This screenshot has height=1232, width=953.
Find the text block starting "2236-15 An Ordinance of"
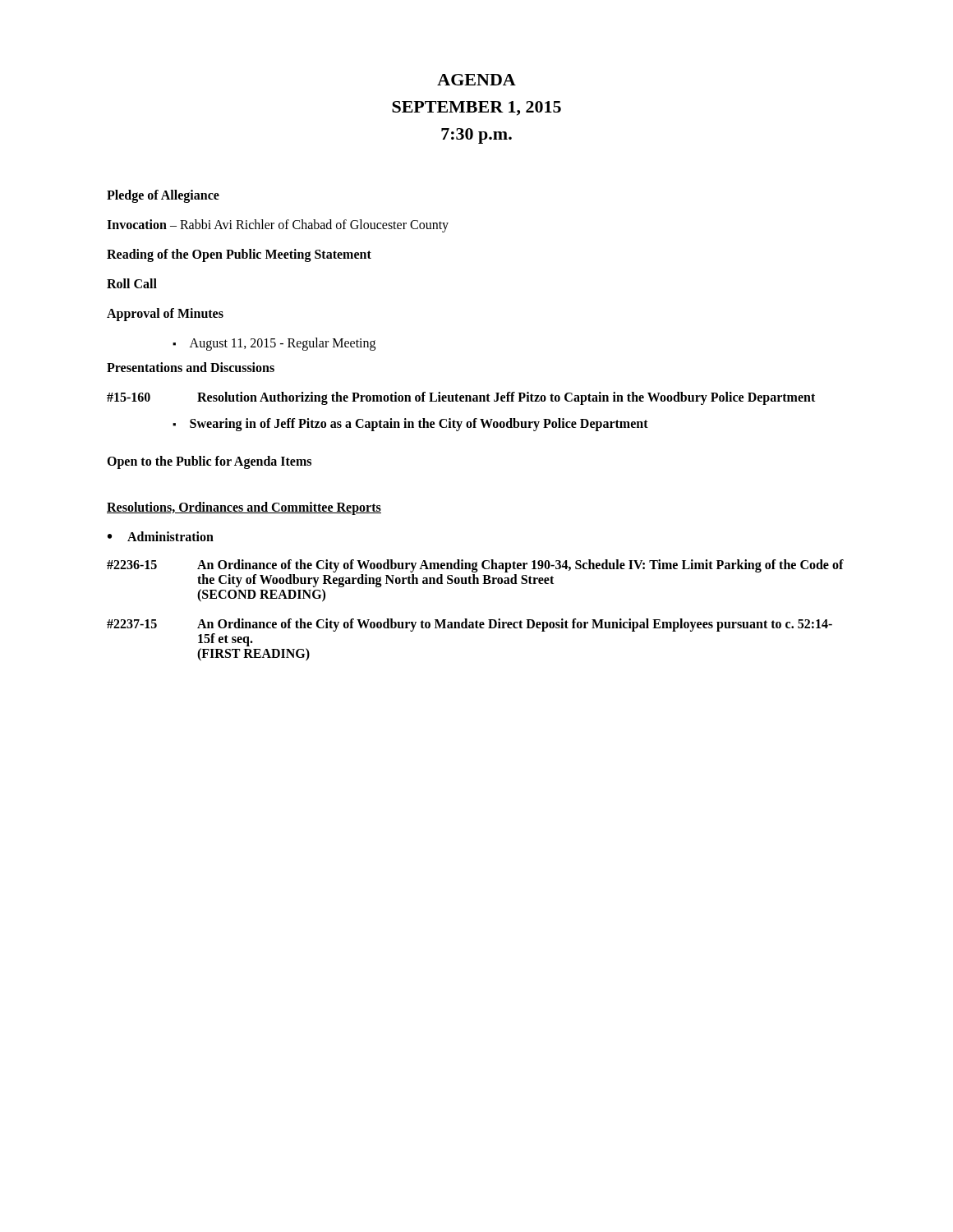(x=476, y=580)
